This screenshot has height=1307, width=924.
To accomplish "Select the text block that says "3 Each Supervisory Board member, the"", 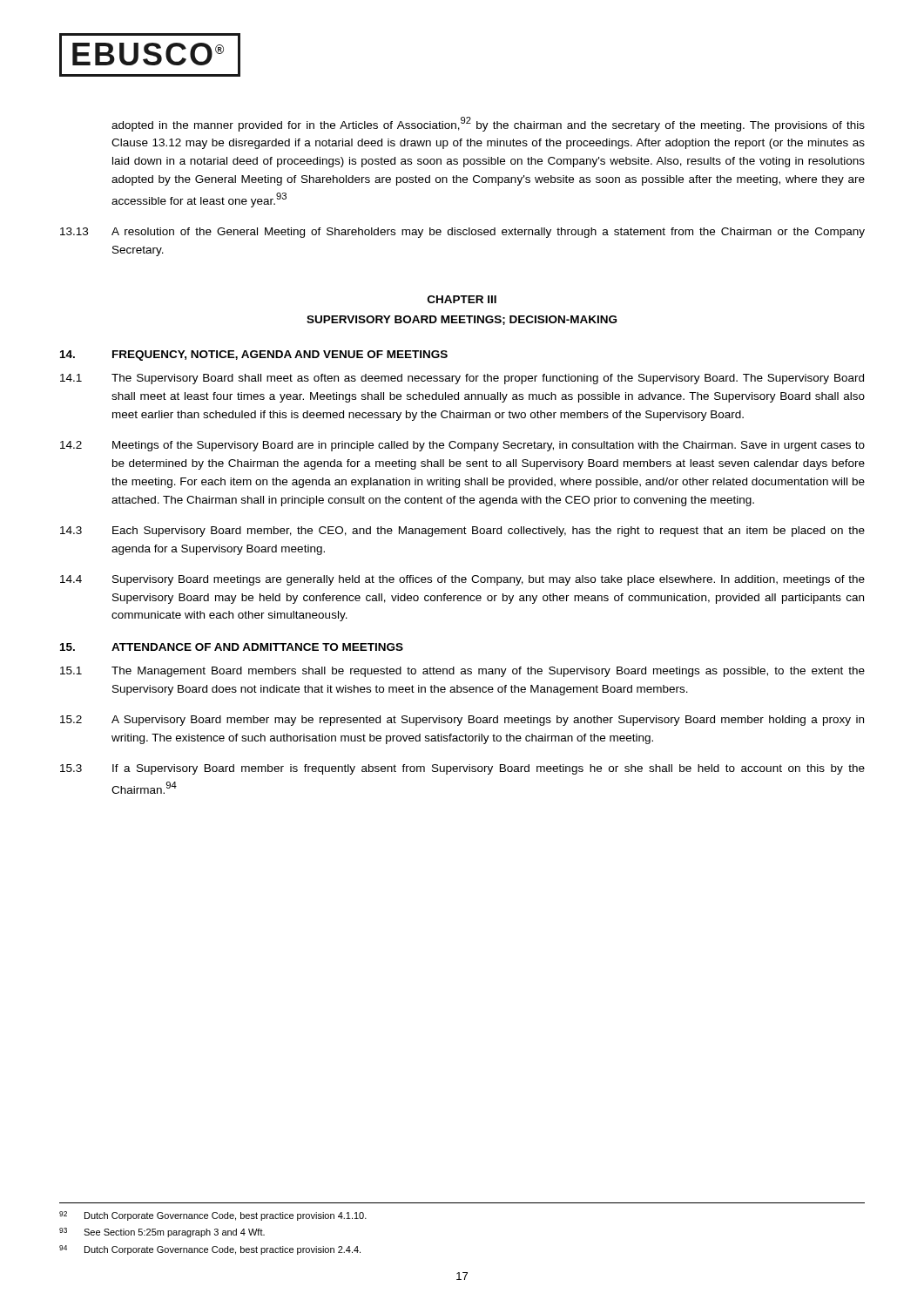I will [x=462, y=540].
